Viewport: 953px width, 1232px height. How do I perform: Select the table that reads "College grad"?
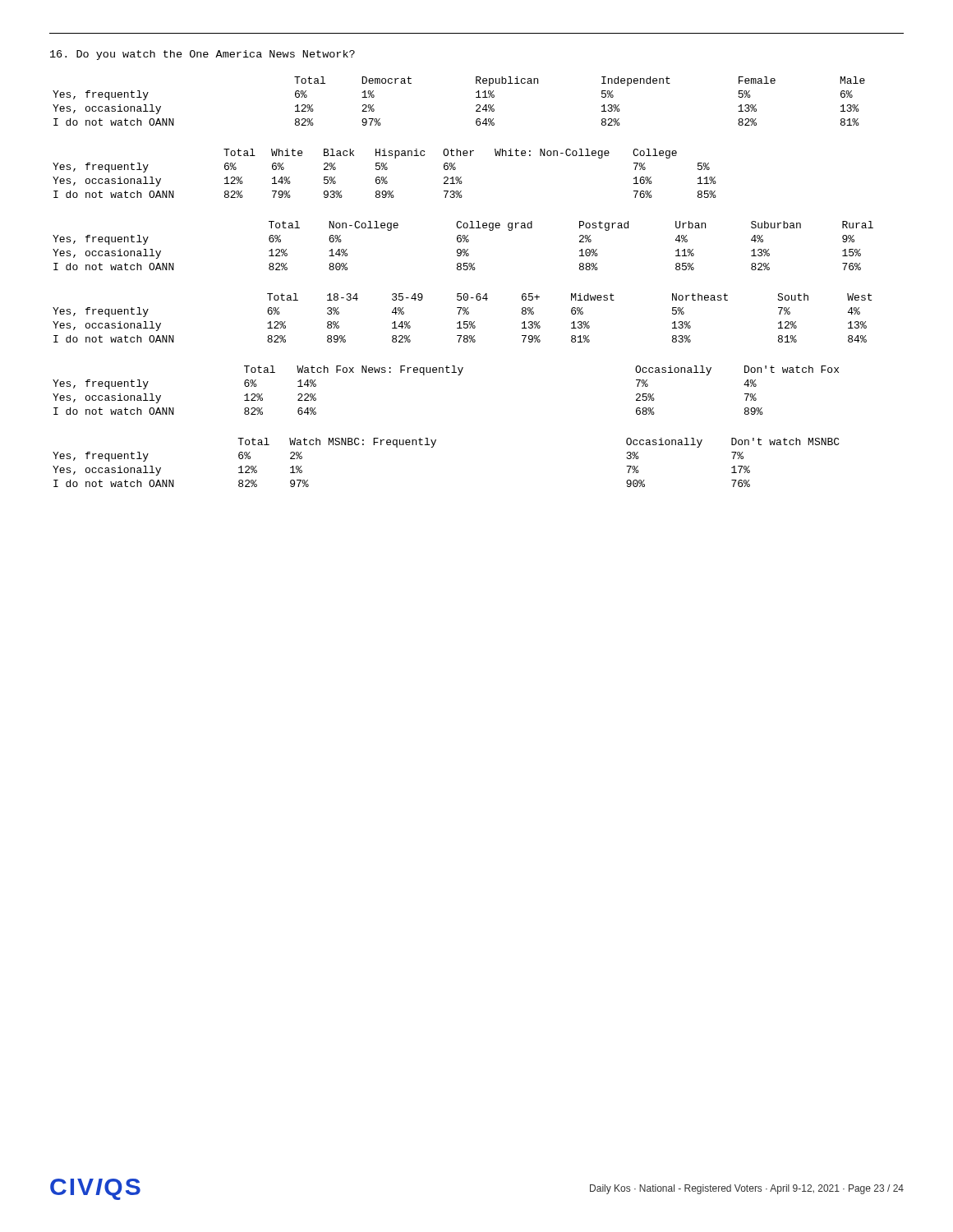476,246
